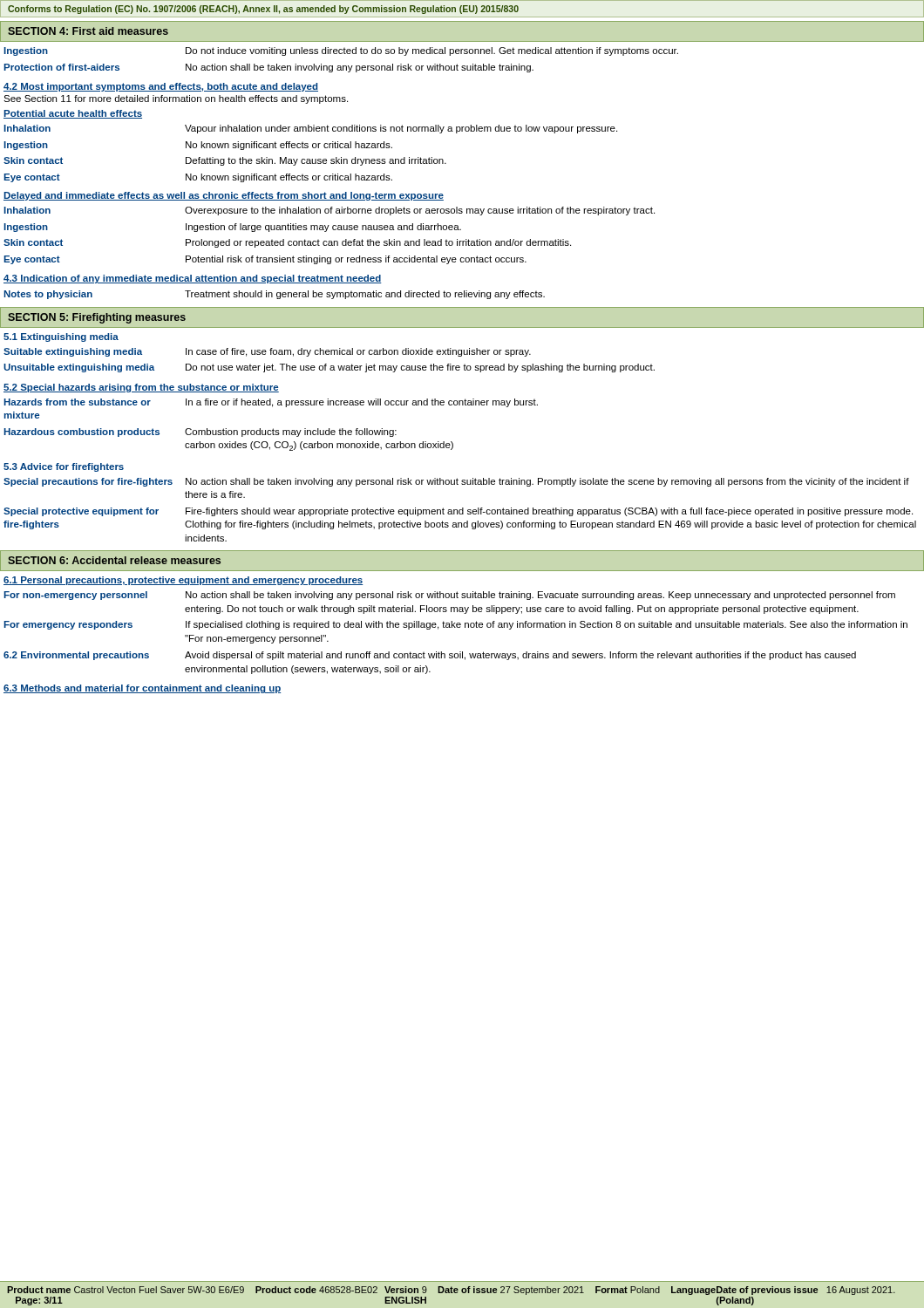The image size is (924, 1308).
Task: Click the section header that begins "4.2 Most important symptoms and effects,"
Action: click(161, 86)
